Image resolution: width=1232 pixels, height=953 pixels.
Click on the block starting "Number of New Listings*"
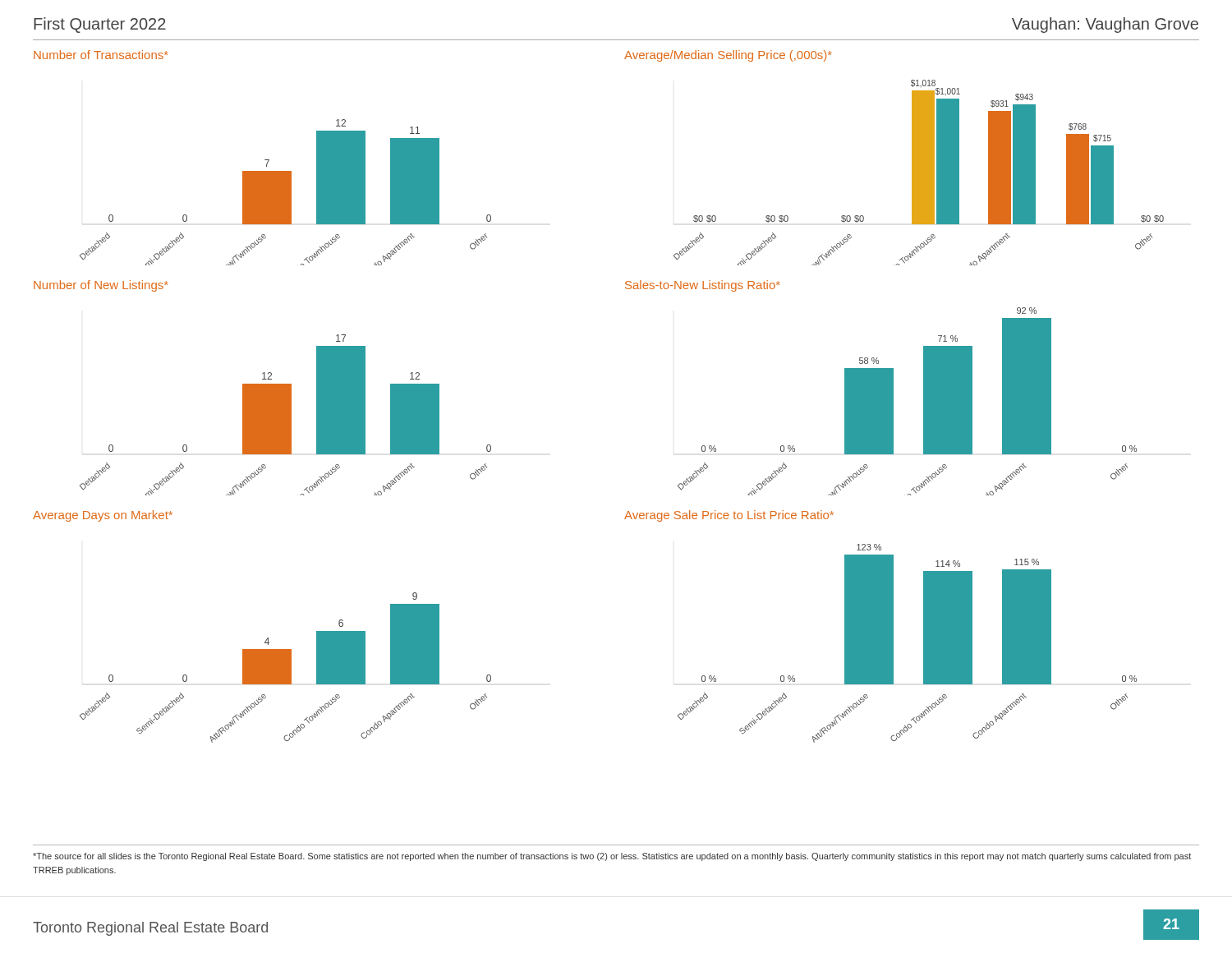pyautogui.click(x=101, y=285)
